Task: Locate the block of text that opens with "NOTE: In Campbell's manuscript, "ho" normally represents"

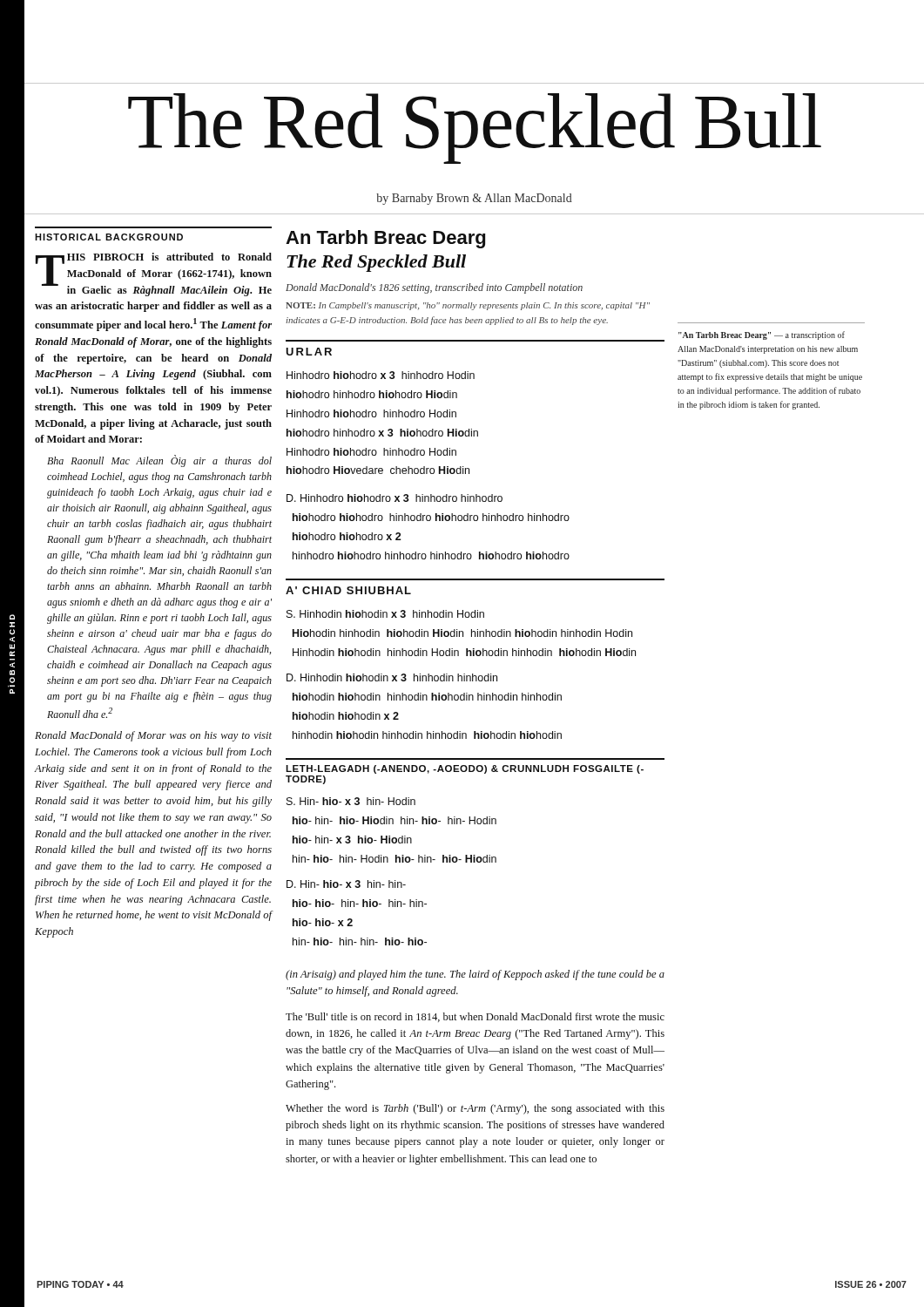Action: pyautogui.click(x=468, y=312)
